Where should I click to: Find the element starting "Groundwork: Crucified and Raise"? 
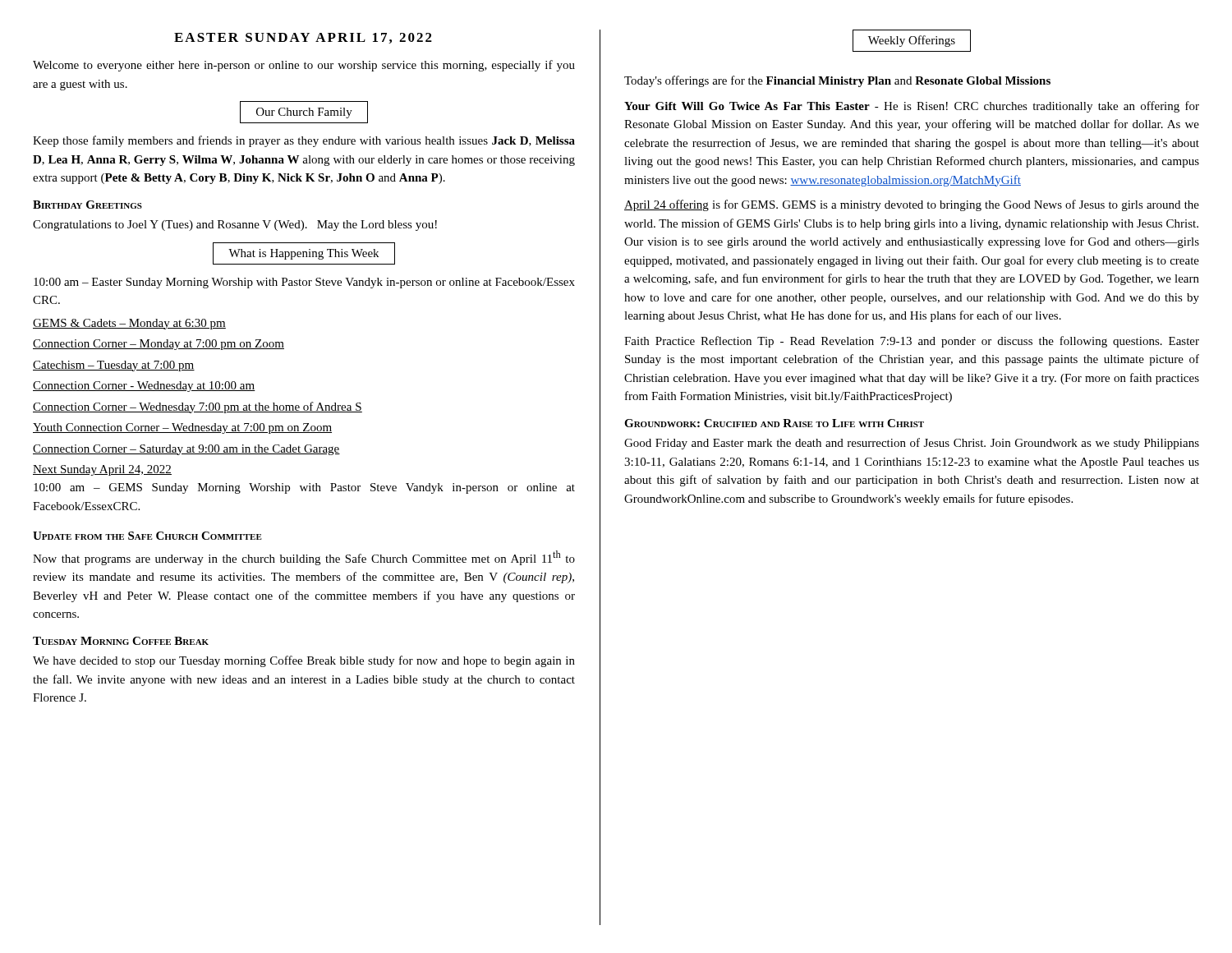click(912, 423)
